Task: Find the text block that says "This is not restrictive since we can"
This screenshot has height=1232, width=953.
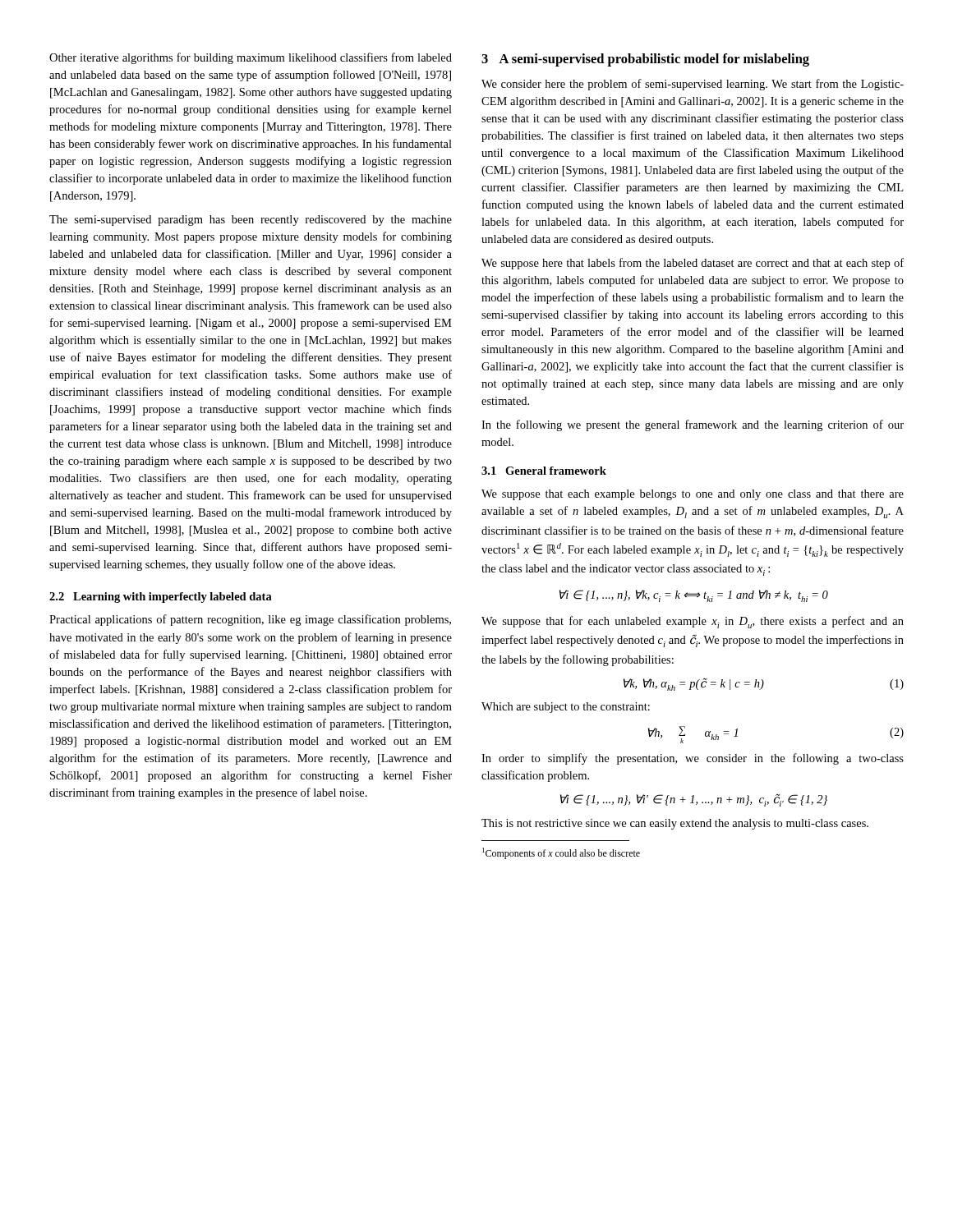Action: [693, 824]
